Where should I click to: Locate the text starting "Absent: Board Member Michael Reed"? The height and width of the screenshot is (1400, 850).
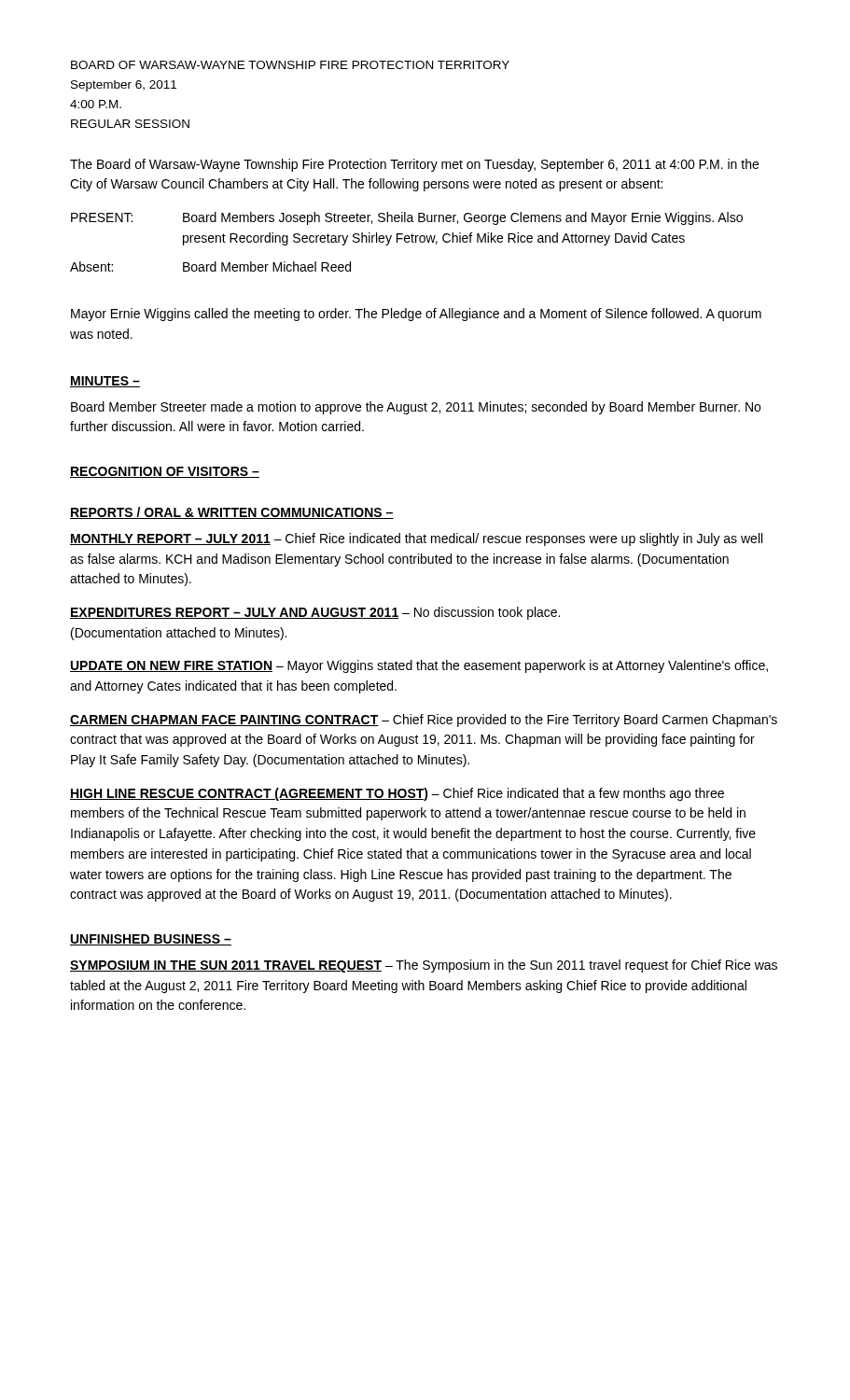point(210,266)
